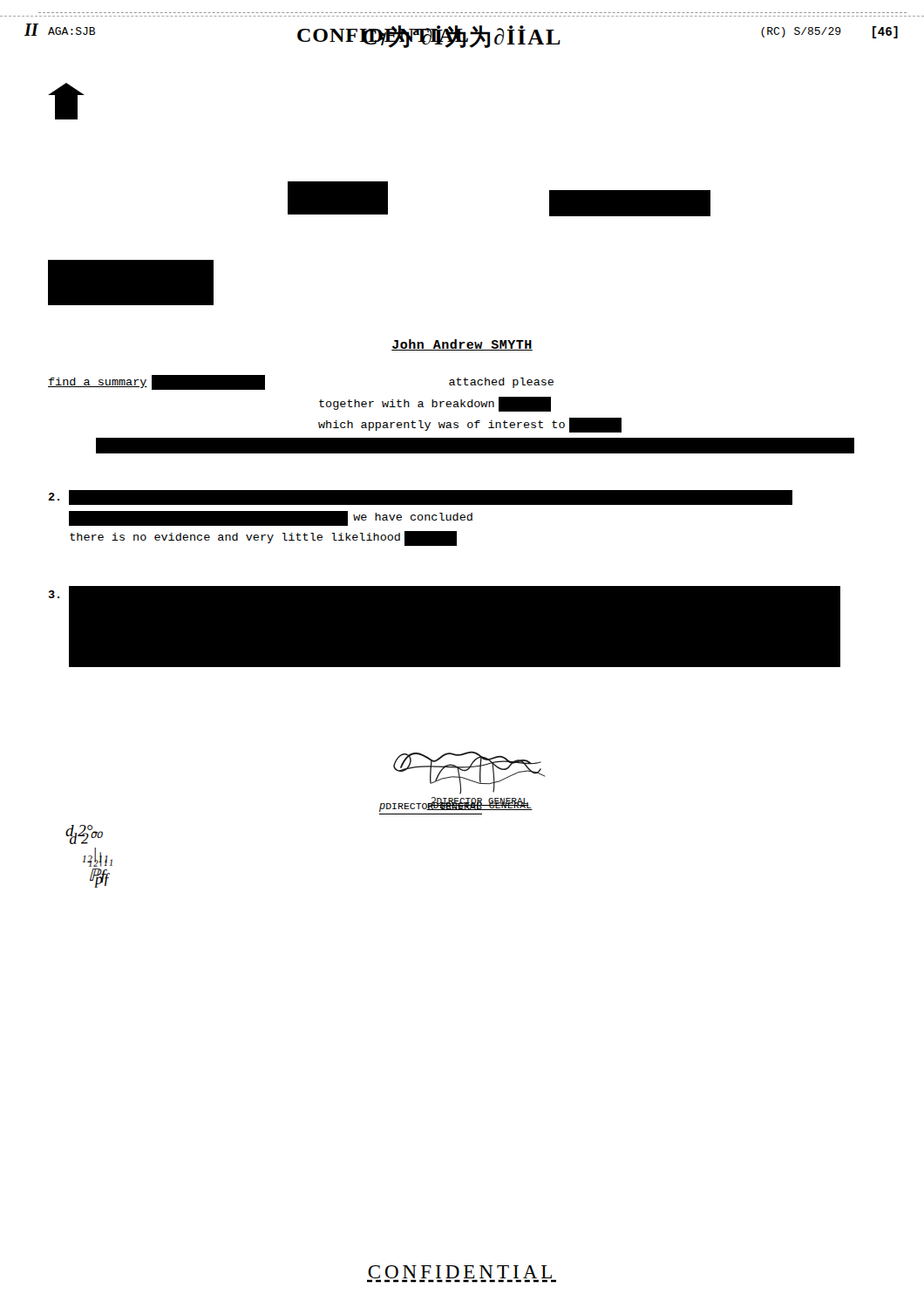Select the illustration
This screenshot has width=924, height=1308.
[x=479, y=772]
